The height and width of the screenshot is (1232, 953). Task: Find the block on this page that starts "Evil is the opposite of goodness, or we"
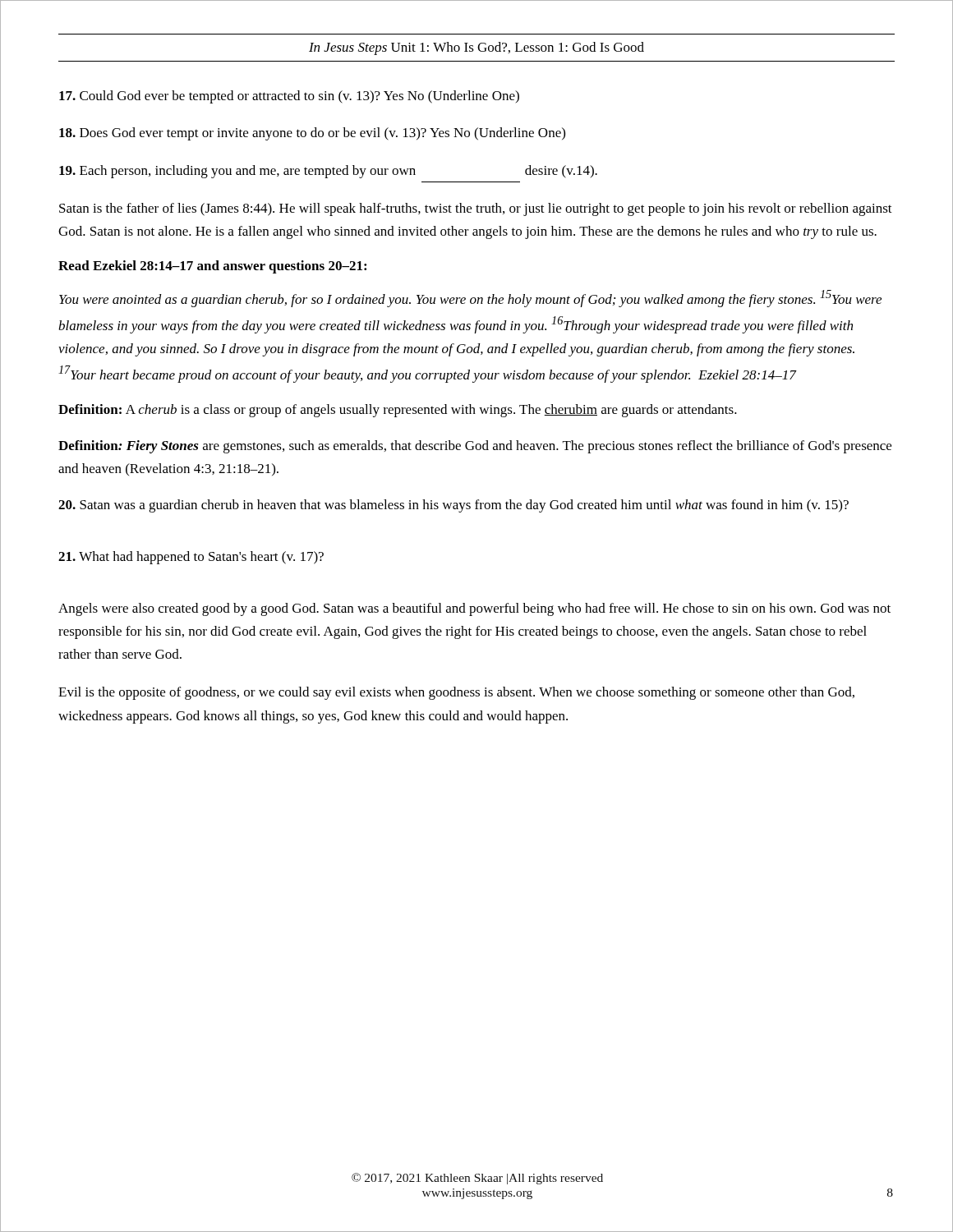[x=457, y=704]
